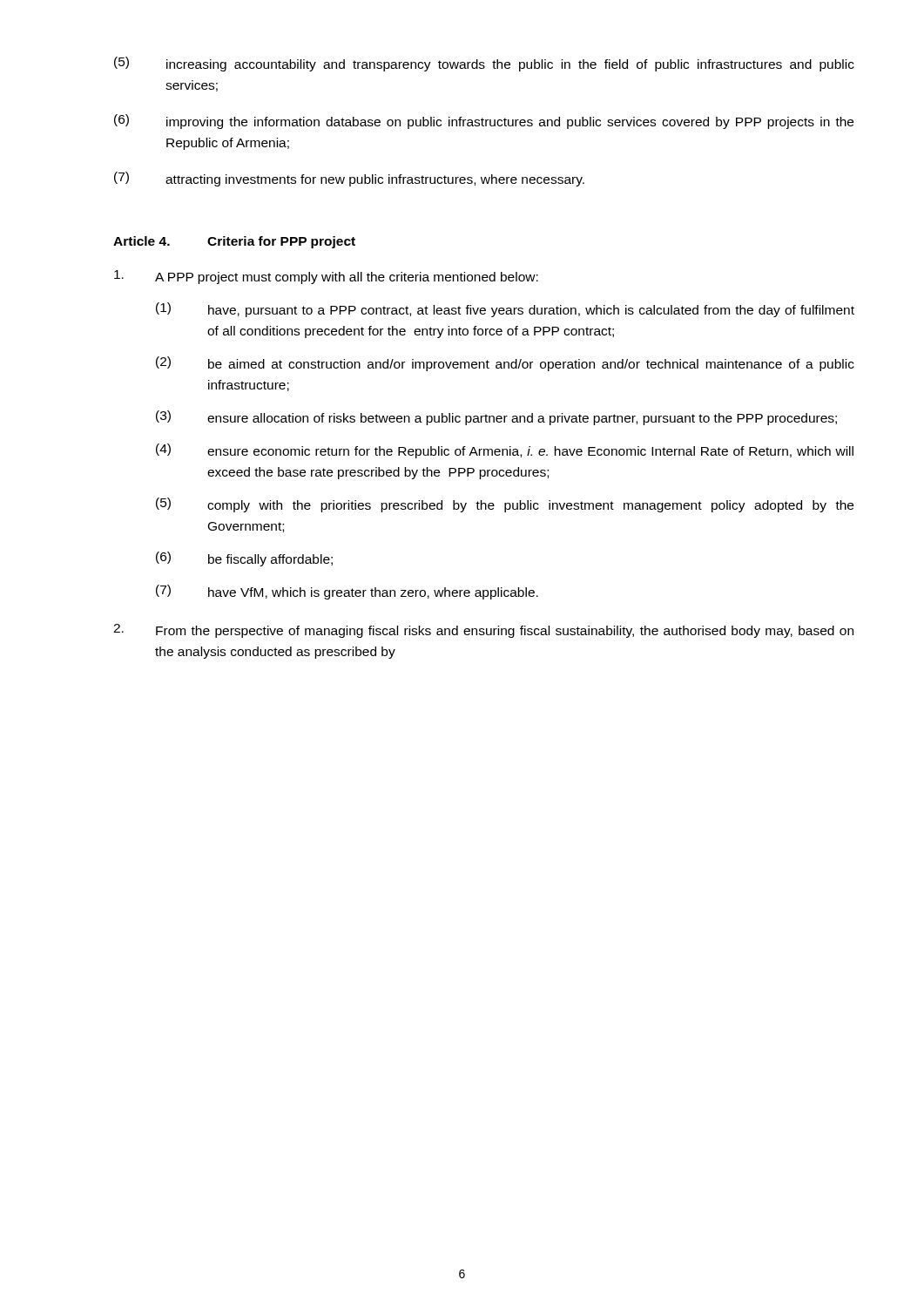Viewport: 924px width, 1307px height.
Task: Select the text starting "From the perspective"
Action: pyautogui.click(x=484, y=642)
